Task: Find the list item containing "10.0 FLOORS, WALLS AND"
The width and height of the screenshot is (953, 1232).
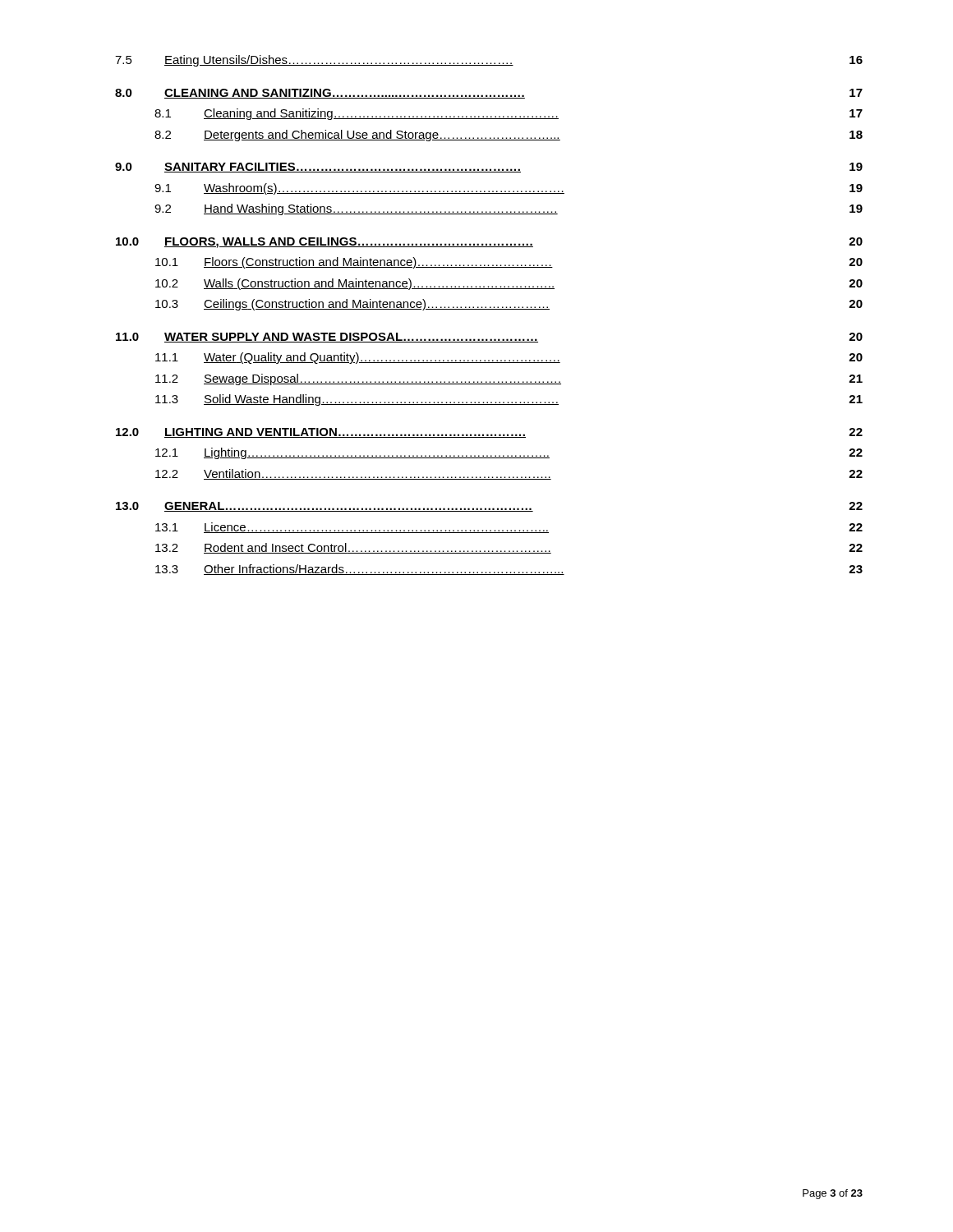Action: 489,272
